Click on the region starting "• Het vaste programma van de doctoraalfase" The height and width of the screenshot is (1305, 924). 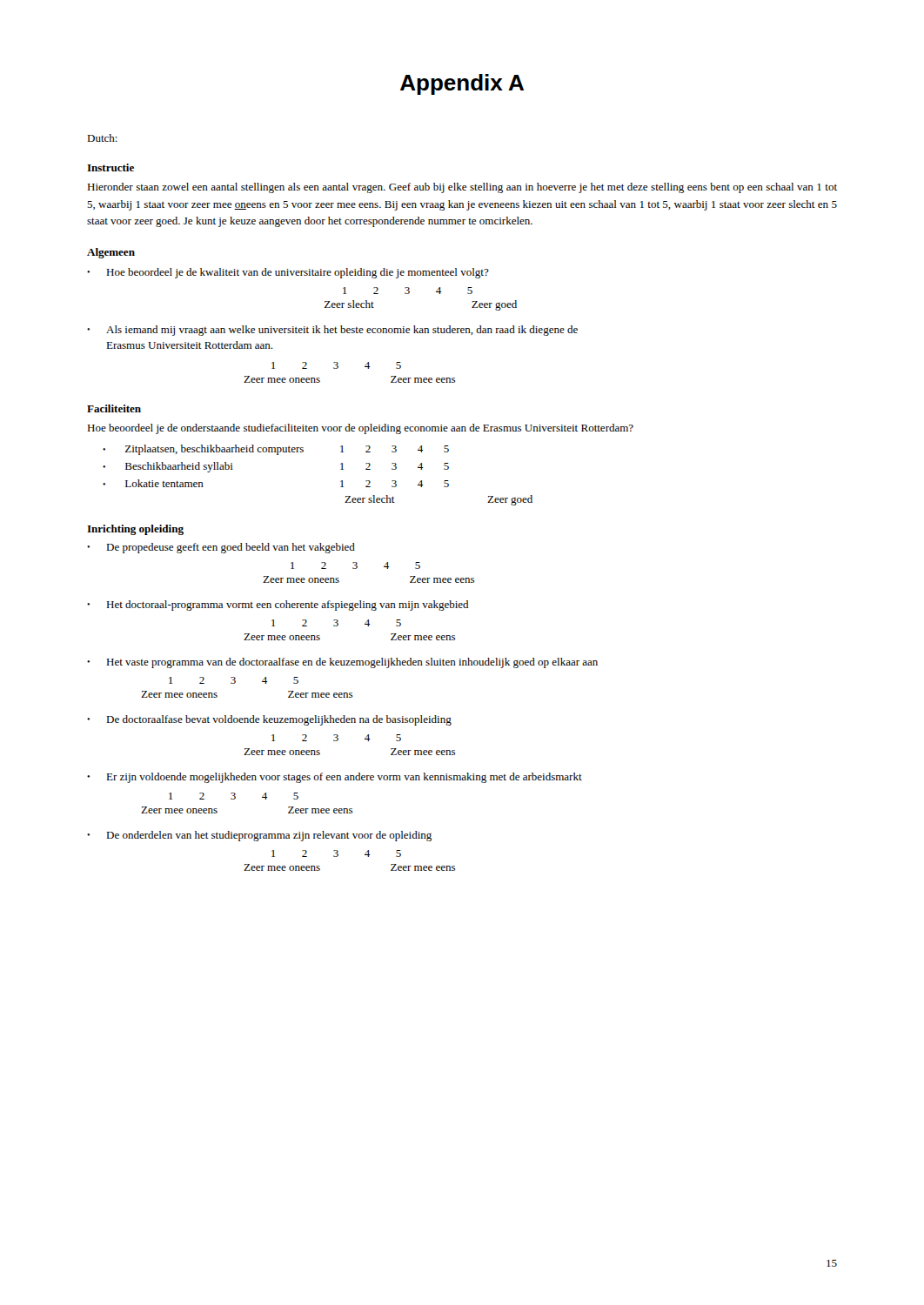click(x=342, y=663)
